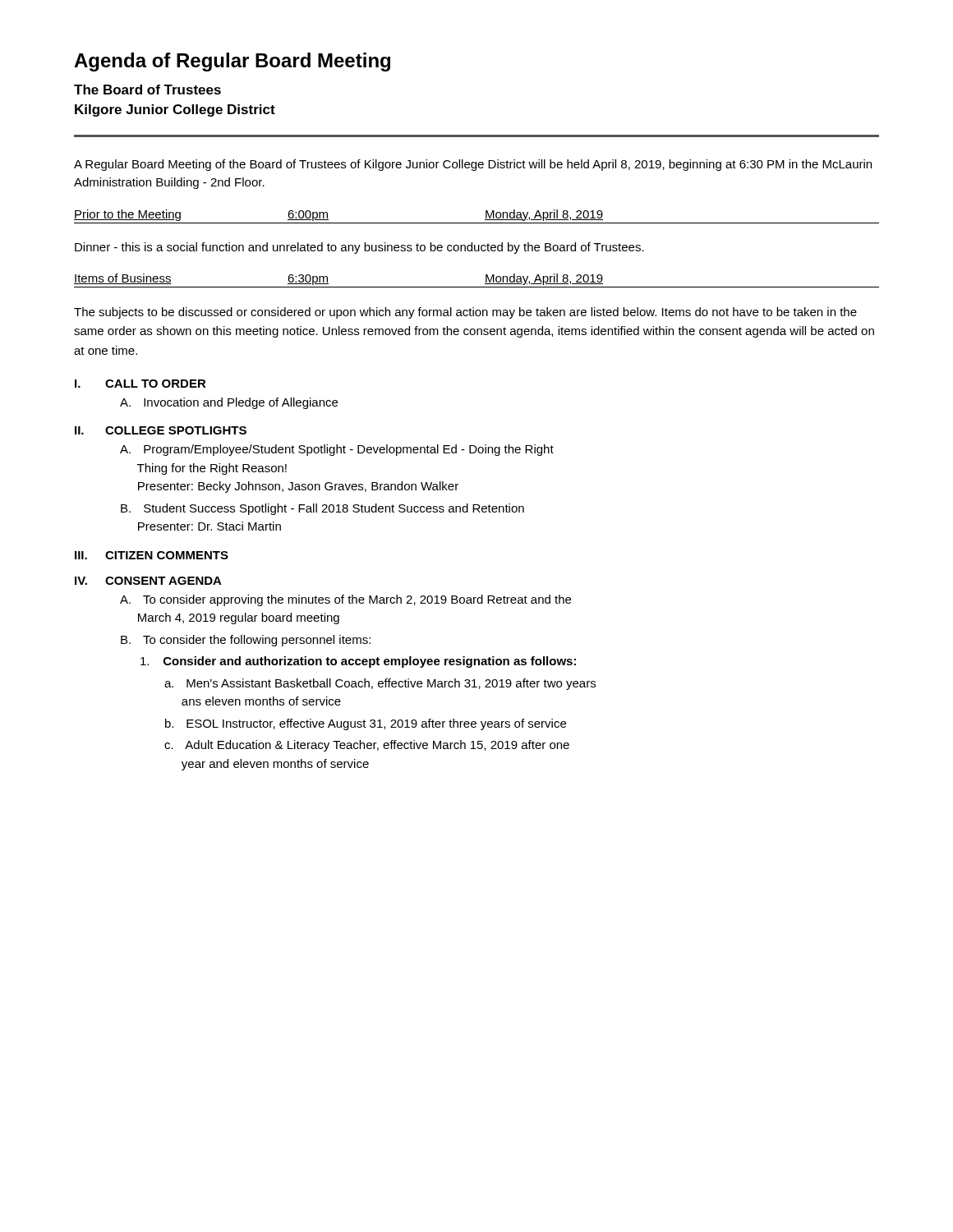Where does it say "IV. CONSENT AGENDA"?

pos(148,580)
